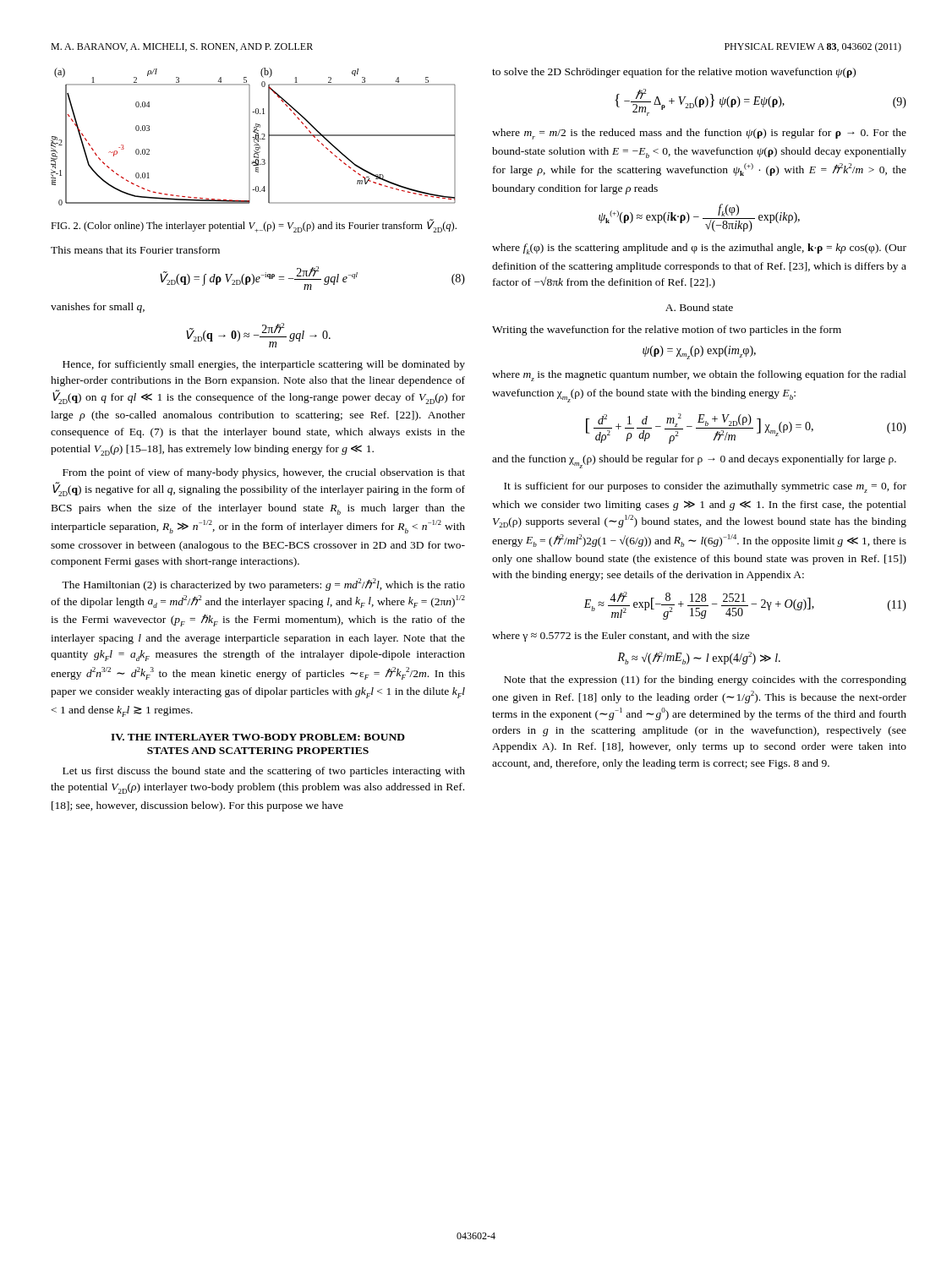Navigate to the region starting "ψk(+)(ρ) ≈ exp(ik·ρ) − fk(φ)√(−8πikρ)"
Image resolution: width=952 pixels, height=1268 pixels.
(699, 218)
